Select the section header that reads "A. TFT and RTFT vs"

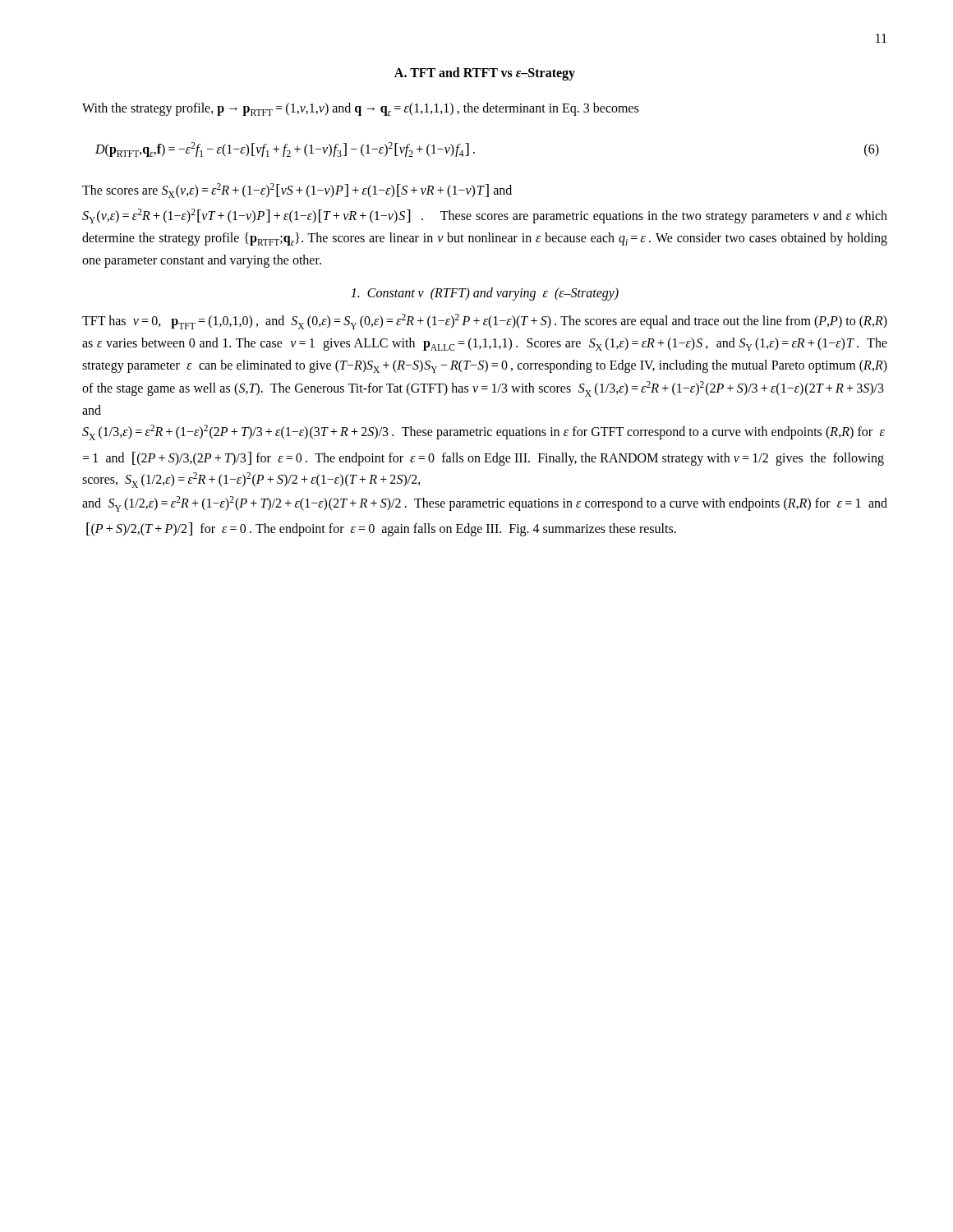coord(485,73)
